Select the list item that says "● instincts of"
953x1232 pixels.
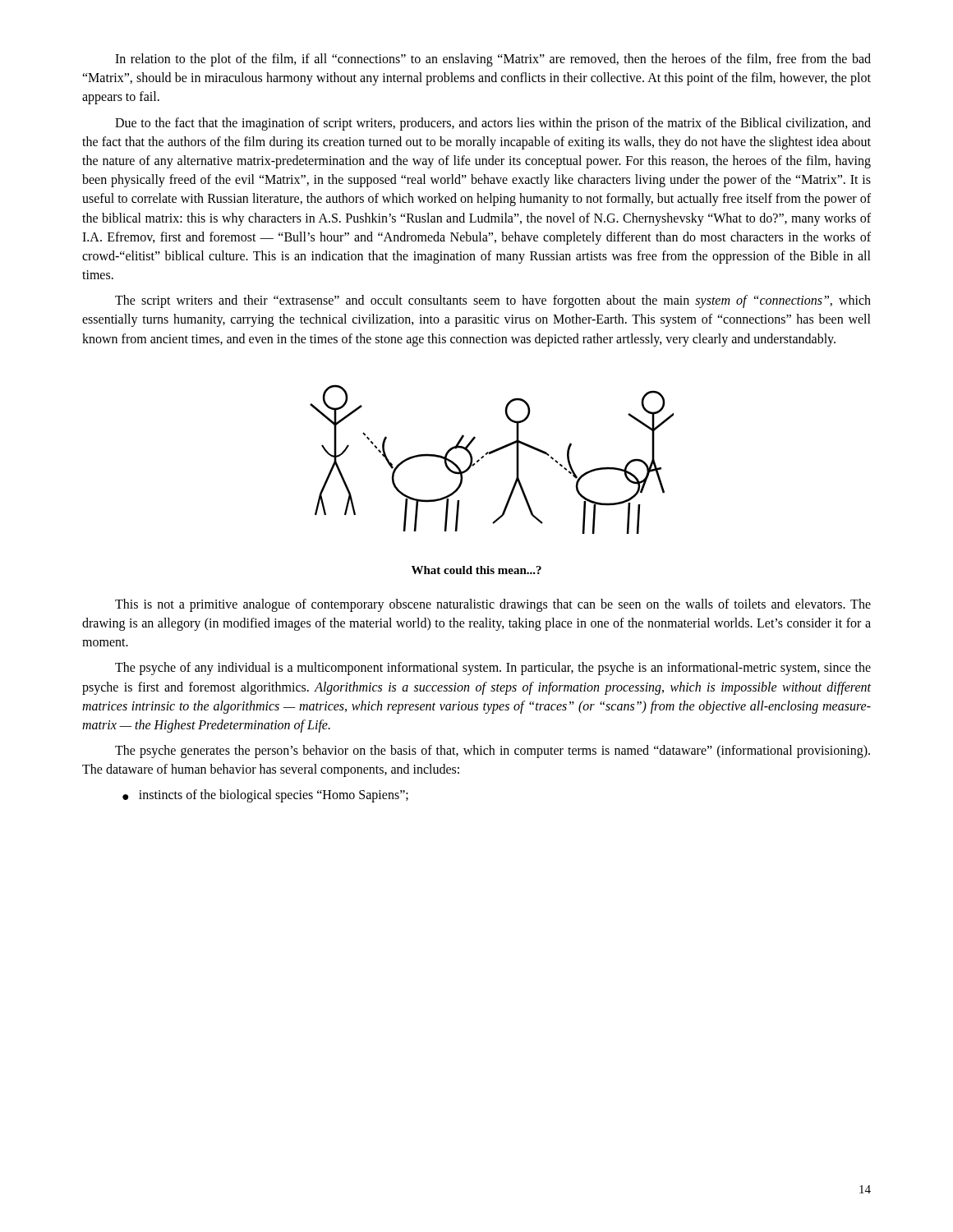pyautogui.click(x=265, y=796)
